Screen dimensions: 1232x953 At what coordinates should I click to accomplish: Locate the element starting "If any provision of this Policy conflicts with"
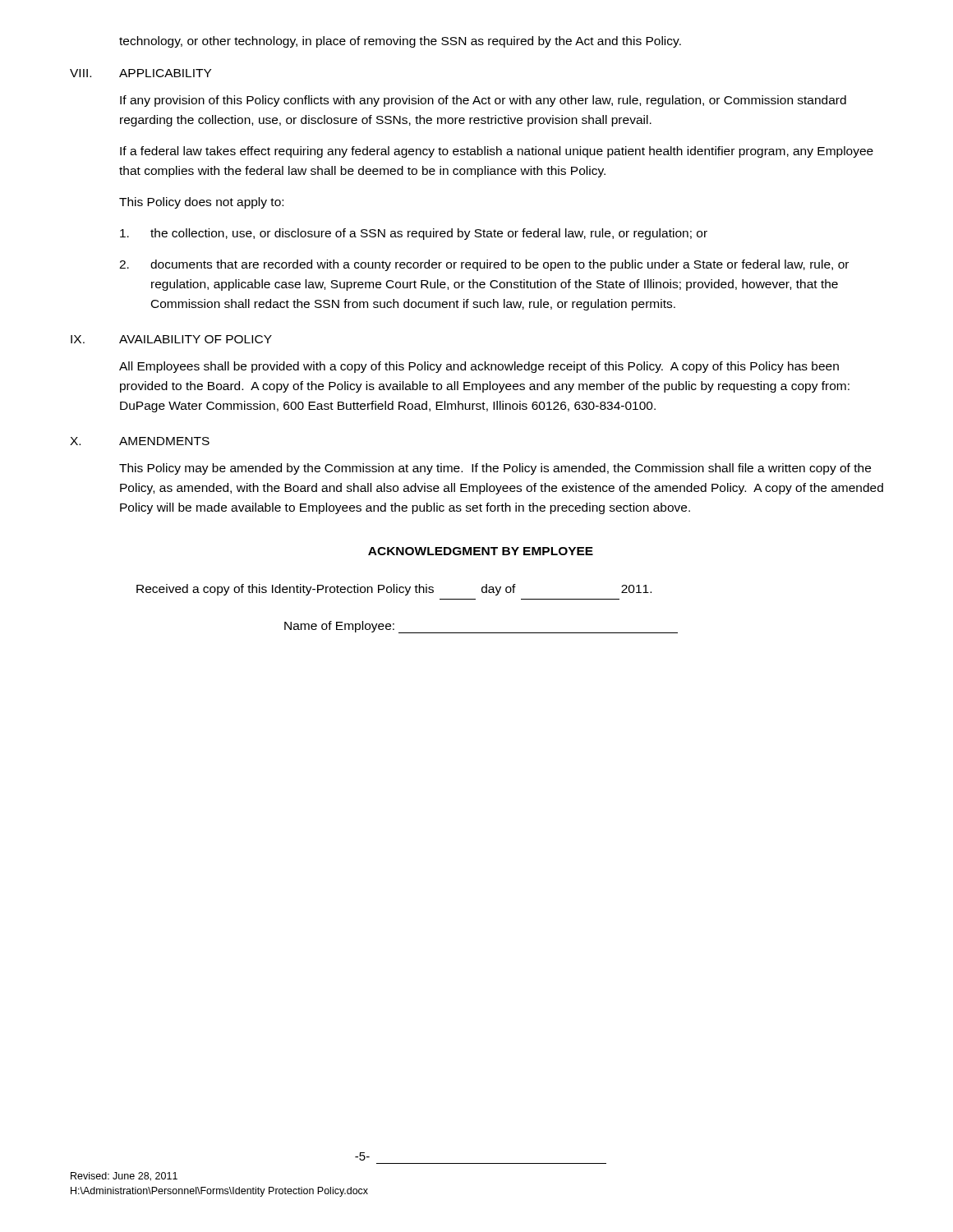click(483, 110)
